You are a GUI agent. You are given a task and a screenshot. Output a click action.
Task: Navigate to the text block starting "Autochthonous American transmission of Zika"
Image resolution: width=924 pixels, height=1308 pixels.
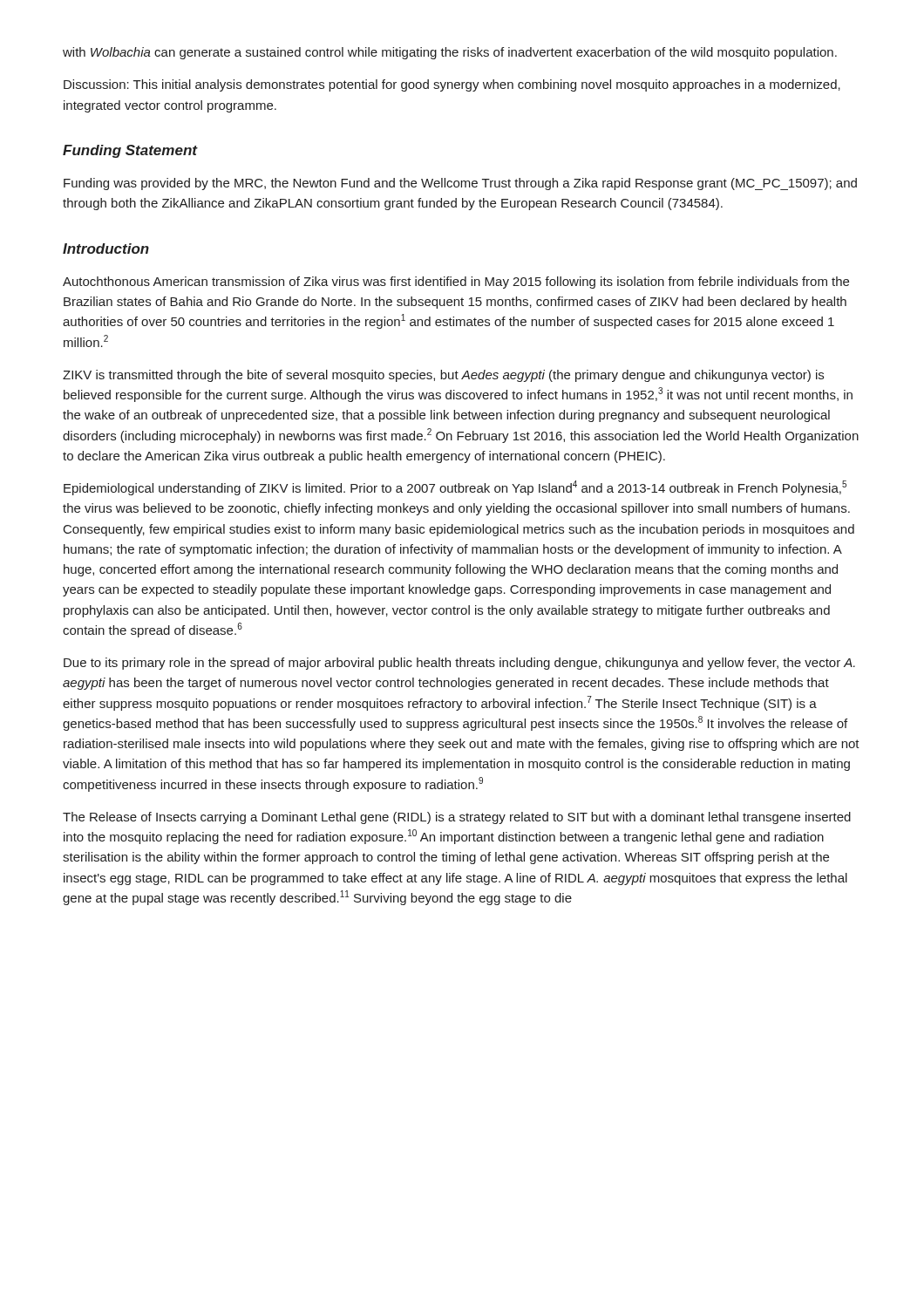462,312
